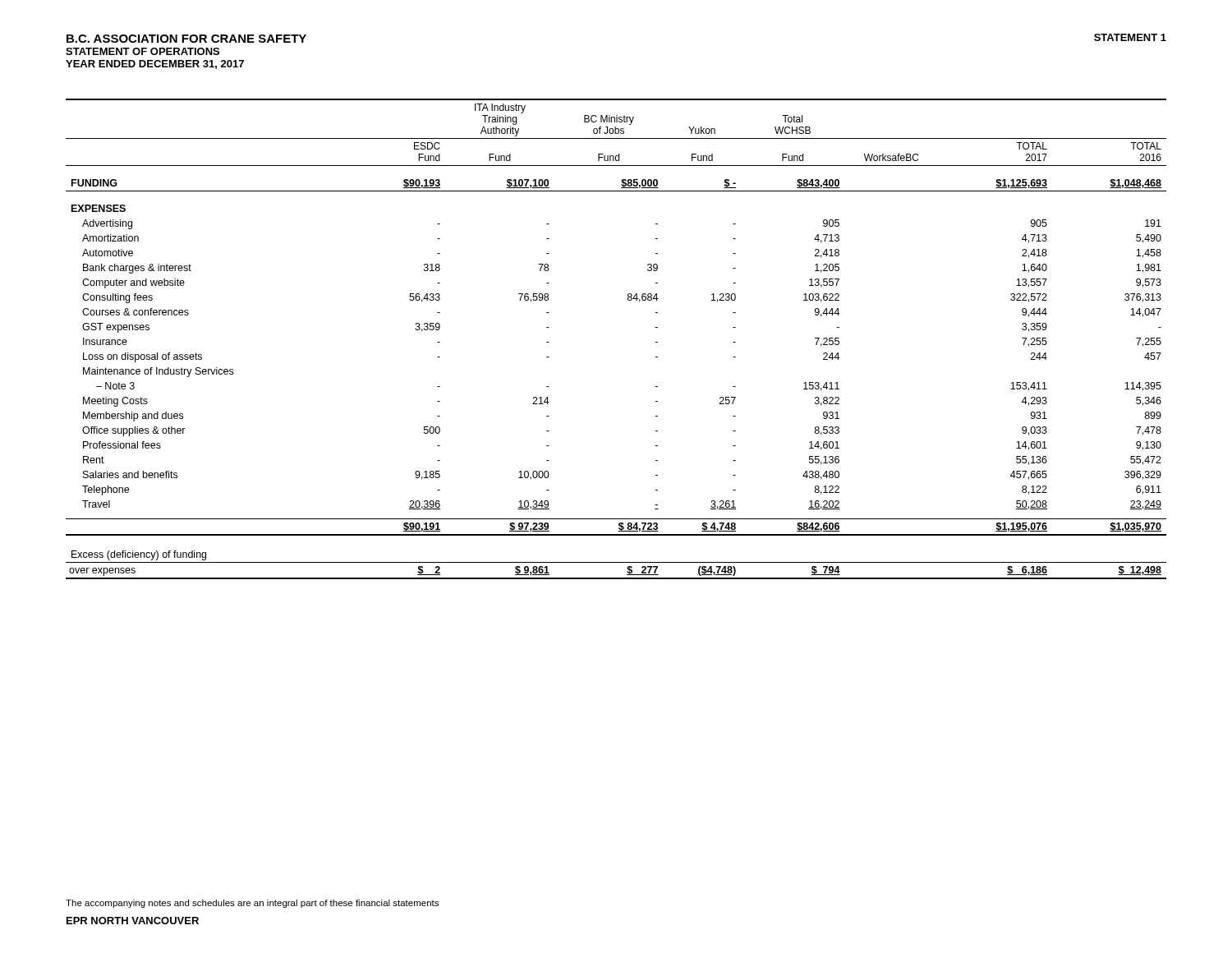Point to the passage starting "STATEMENT 1"
The height and width of the screenshot is (953, 1232).
[1130, 37]
